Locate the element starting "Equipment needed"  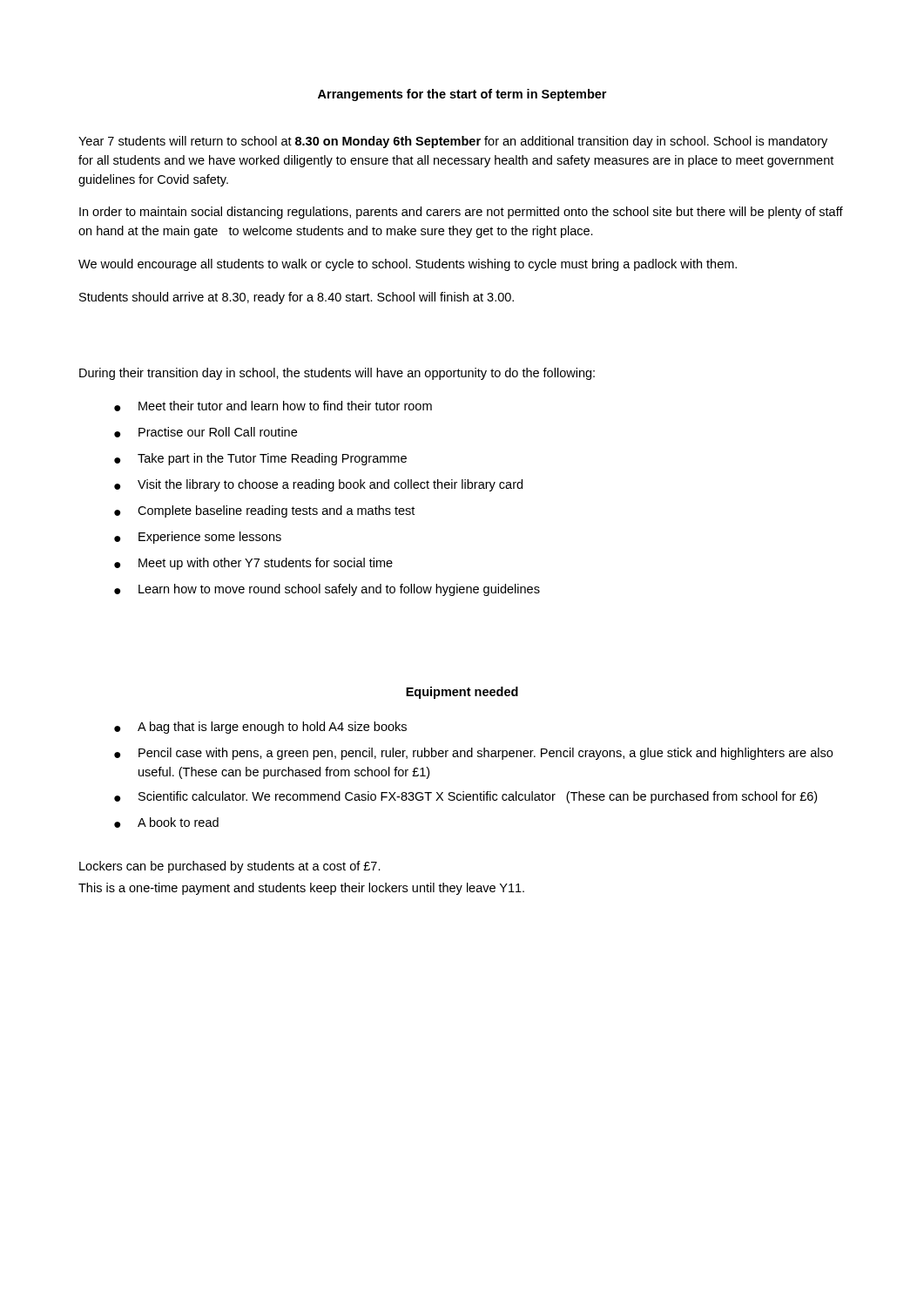click(462, 692)
